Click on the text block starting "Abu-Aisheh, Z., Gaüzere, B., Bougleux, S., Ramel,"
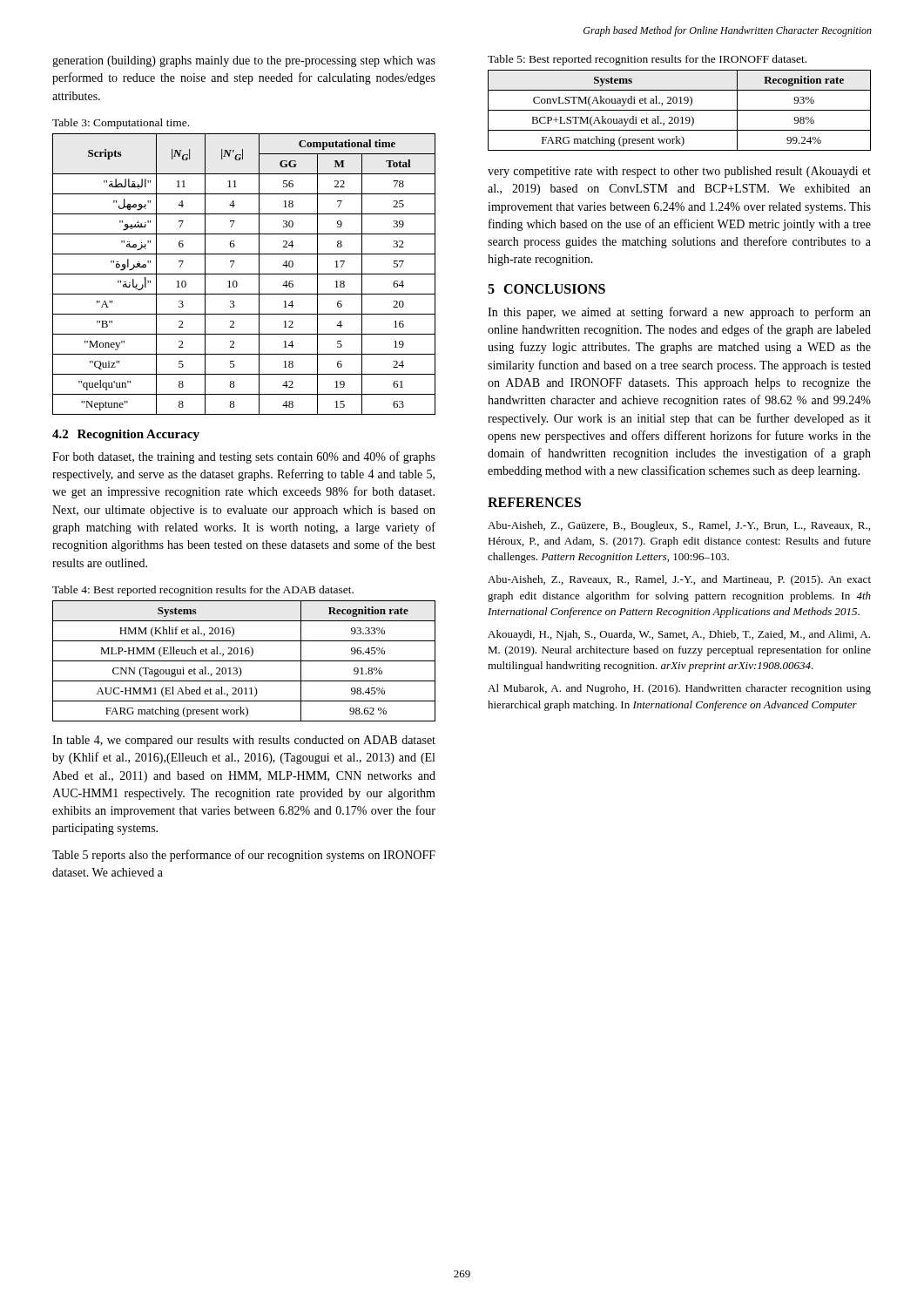This screenshot has height=1307, width=924. [679, 541]
